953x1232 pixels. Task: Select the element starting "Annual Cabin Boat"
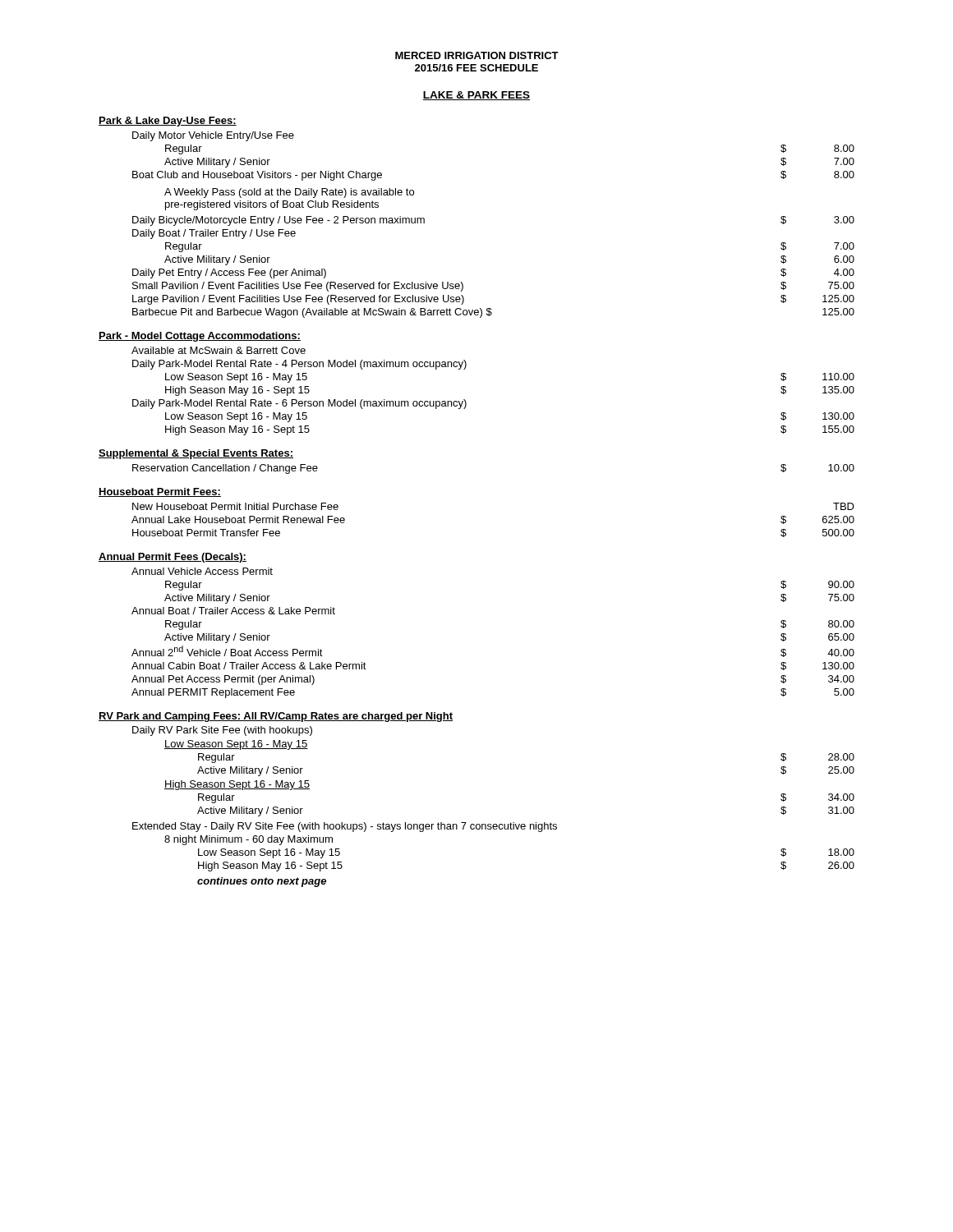tap(249, 666)
